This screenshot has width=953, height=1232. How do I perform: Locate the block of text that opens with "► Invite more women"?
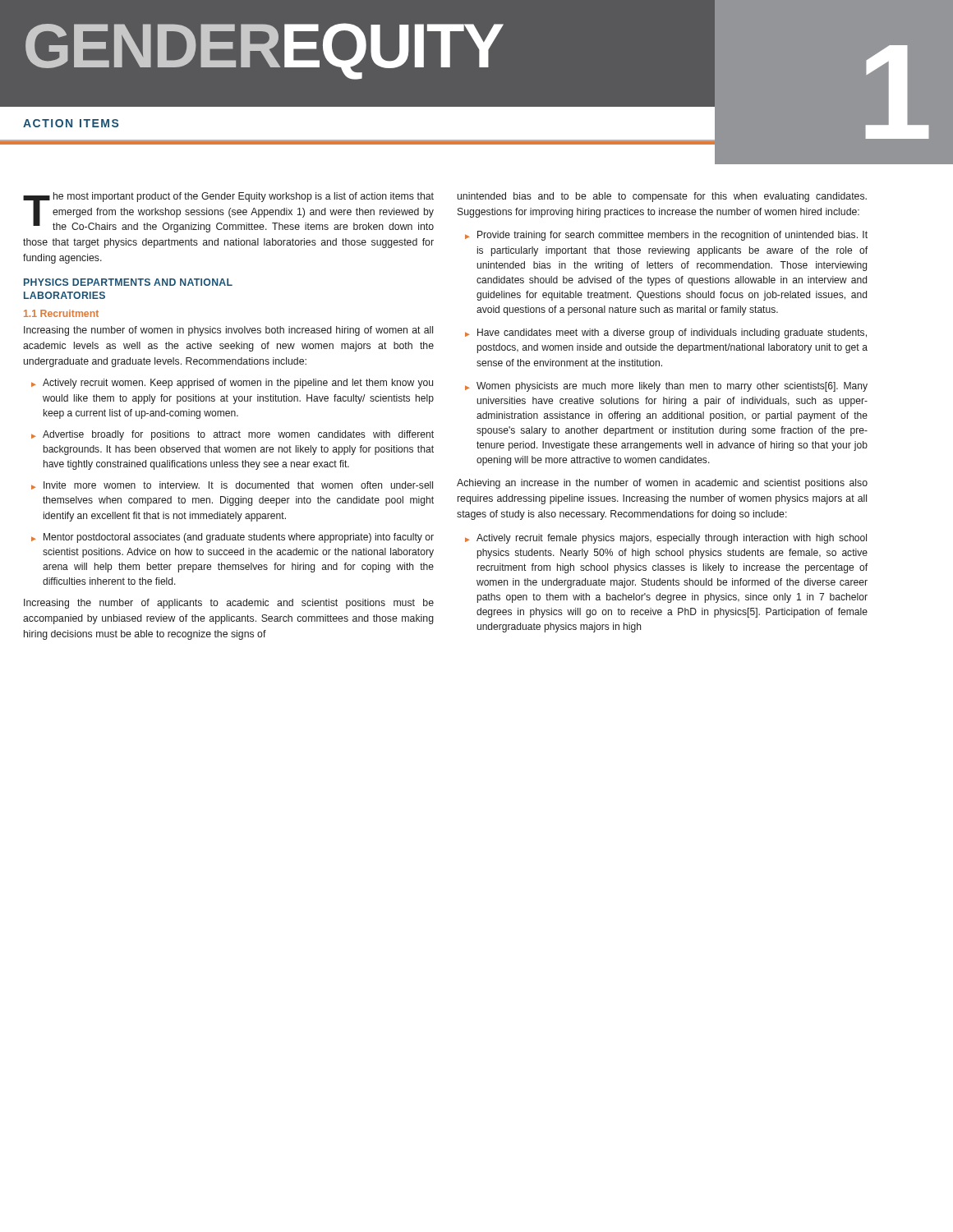point(232,501)
